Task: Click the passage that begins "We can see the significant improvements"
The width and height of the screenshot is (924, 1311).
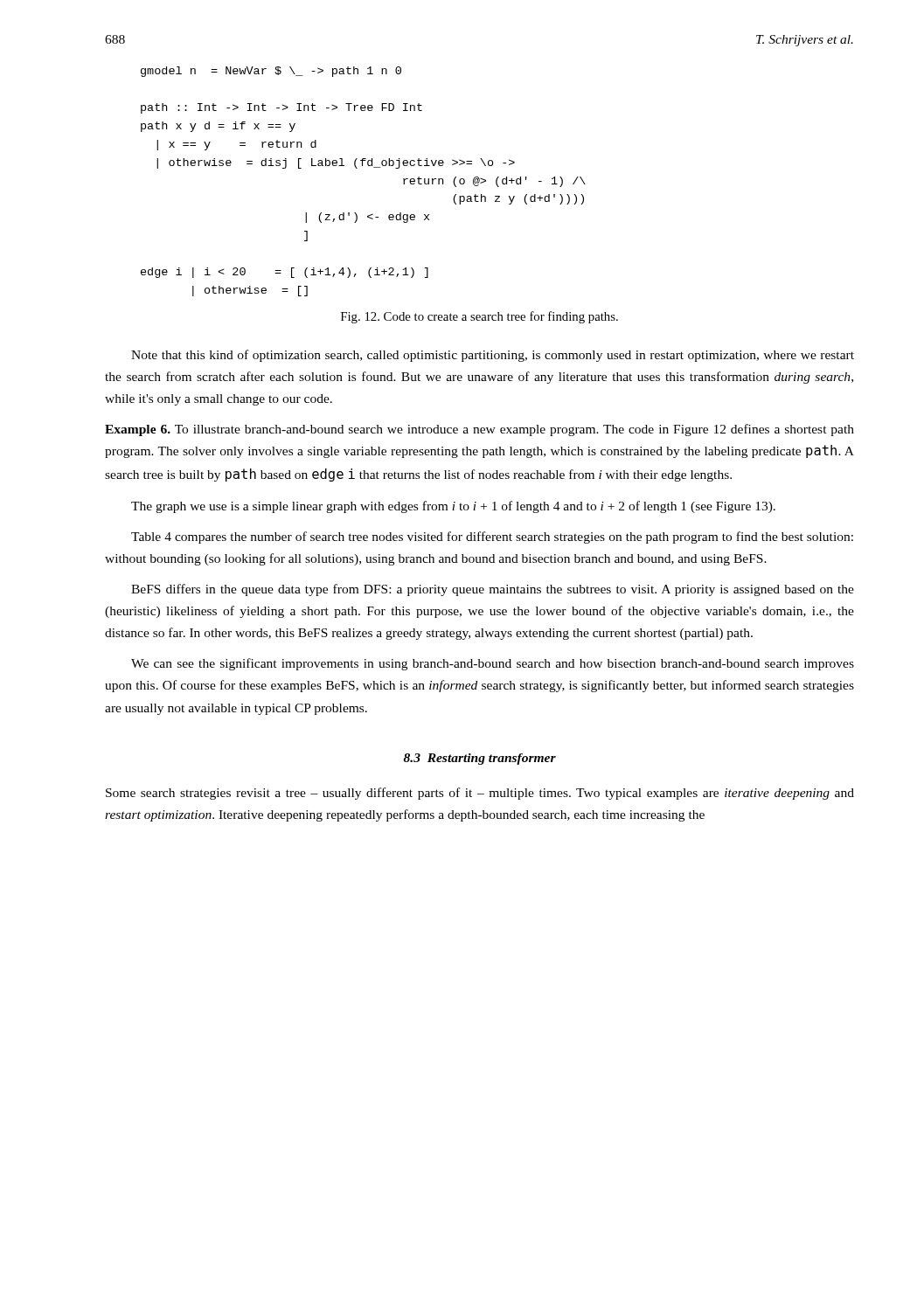Action: point(479,685)
